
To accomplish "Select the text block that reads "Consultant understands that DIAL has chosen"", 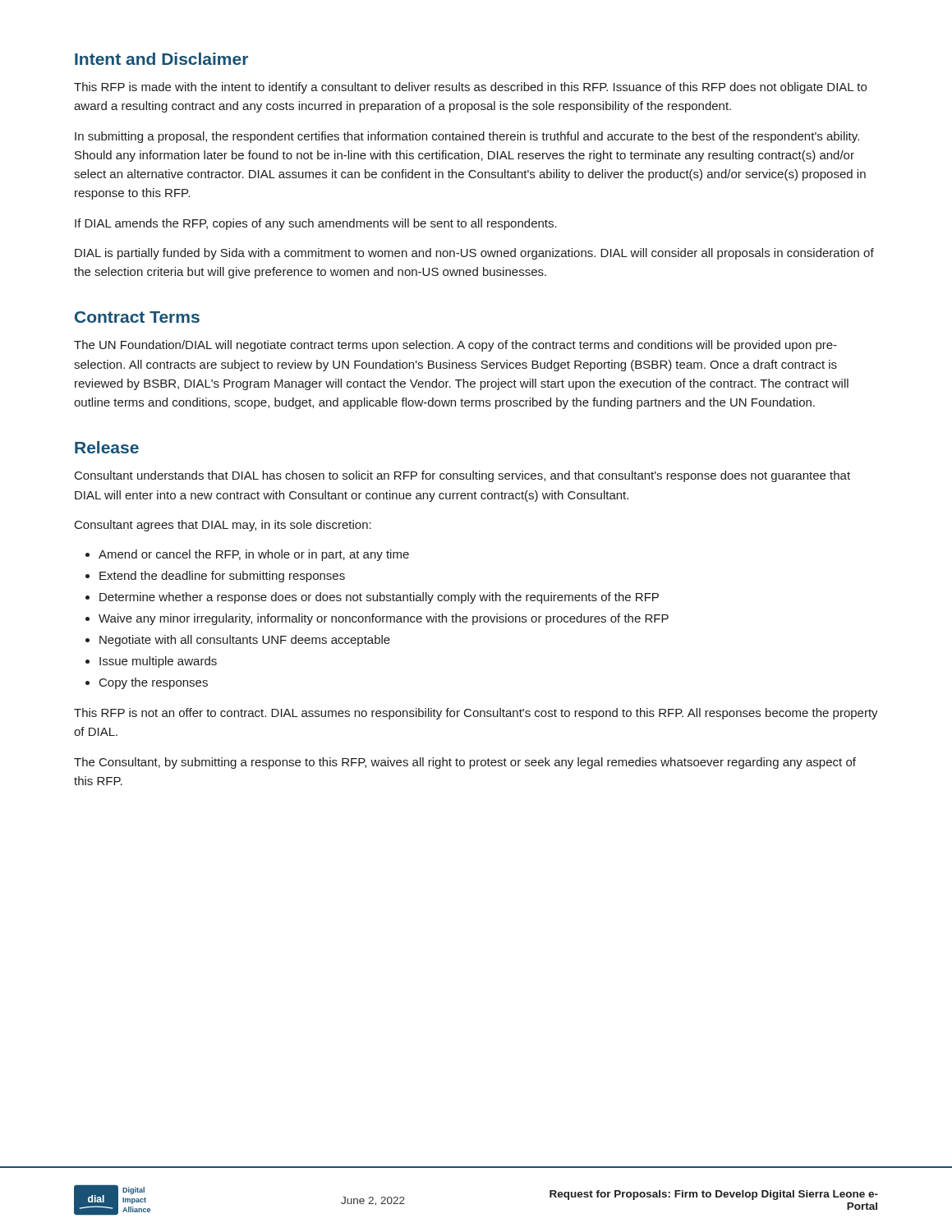I will pos(462,485).
